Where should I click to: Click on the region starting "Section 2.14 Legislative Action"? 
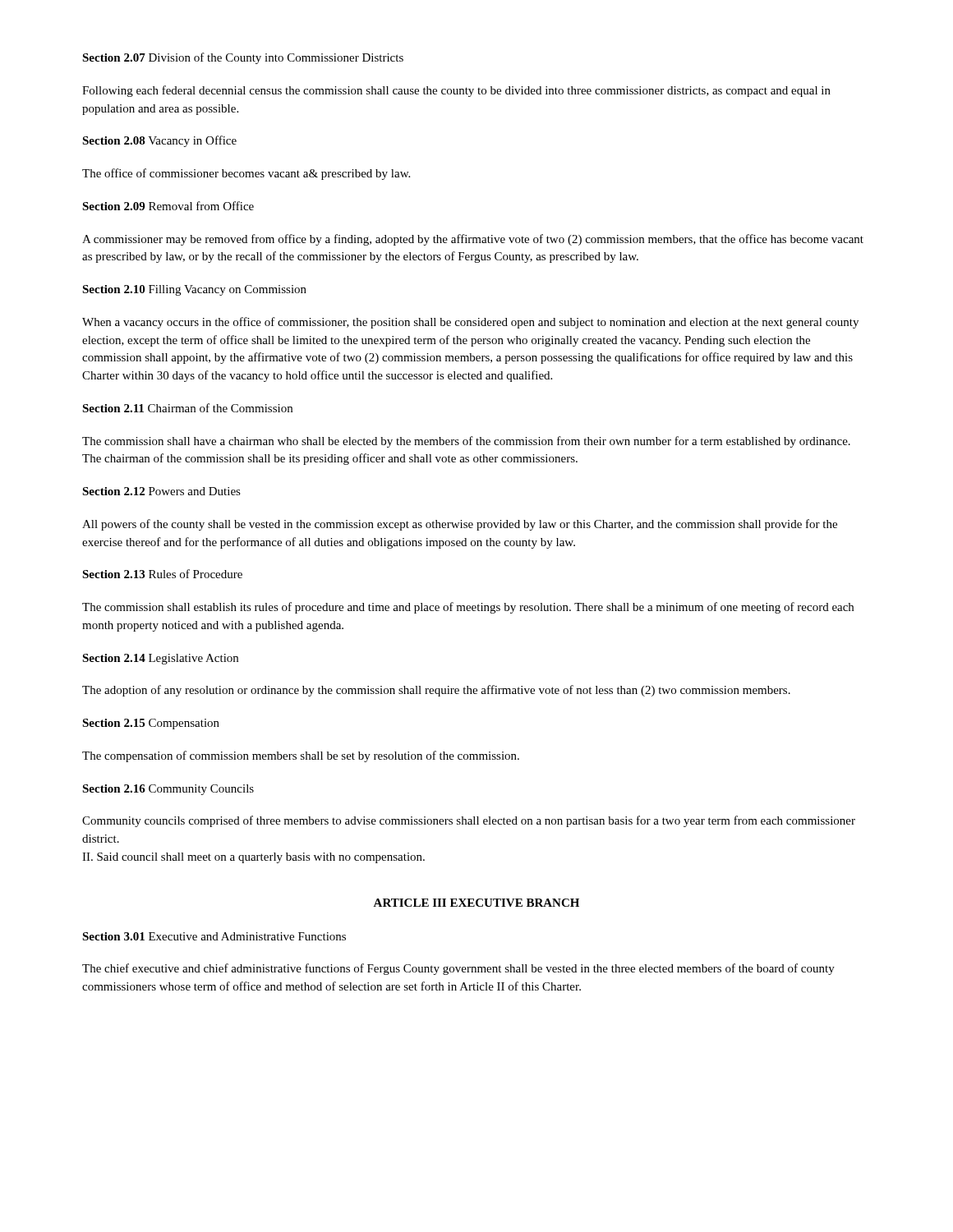[x=160, y=659]
